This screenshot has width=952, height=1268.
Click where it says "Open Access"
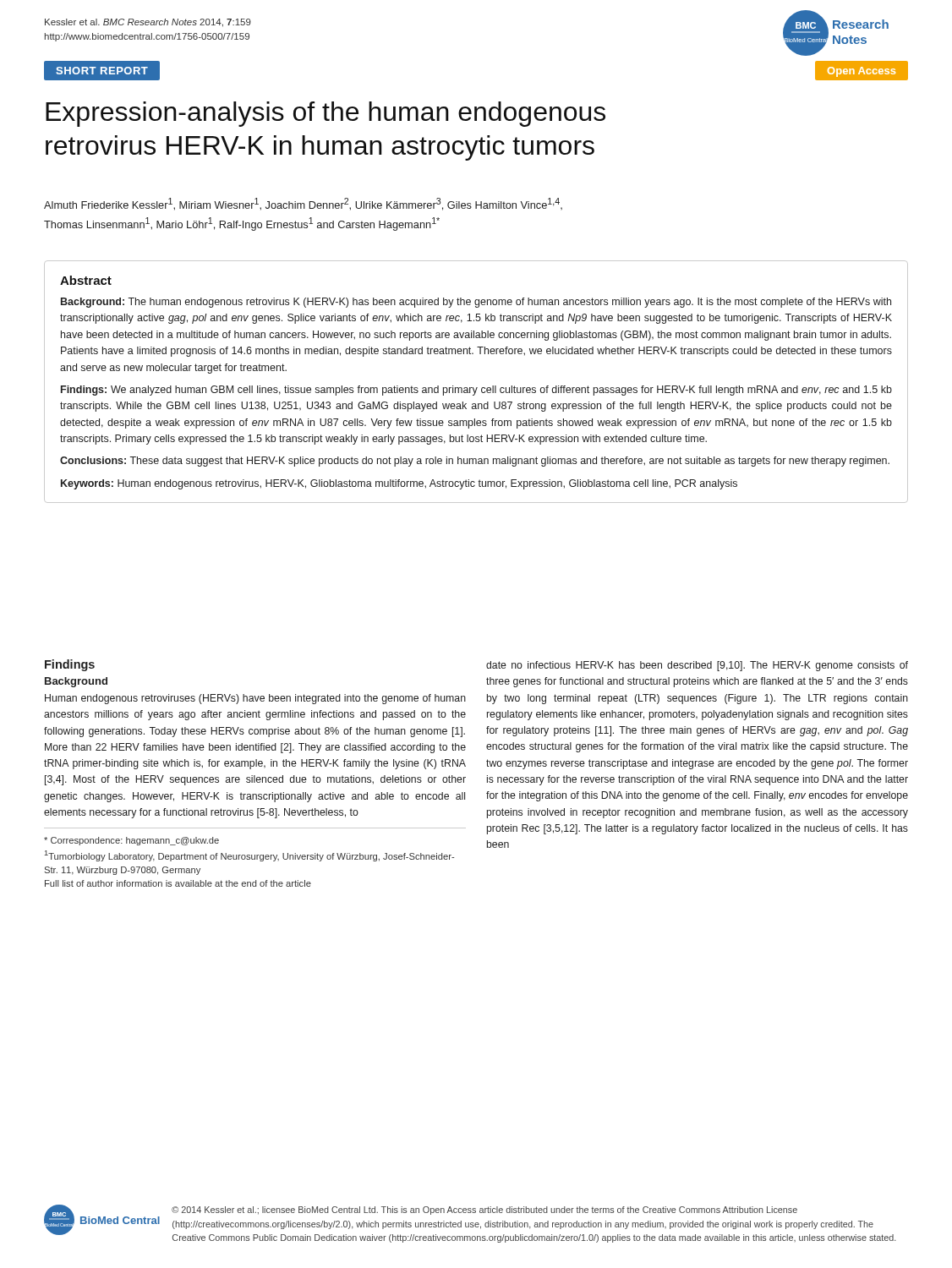862,71
